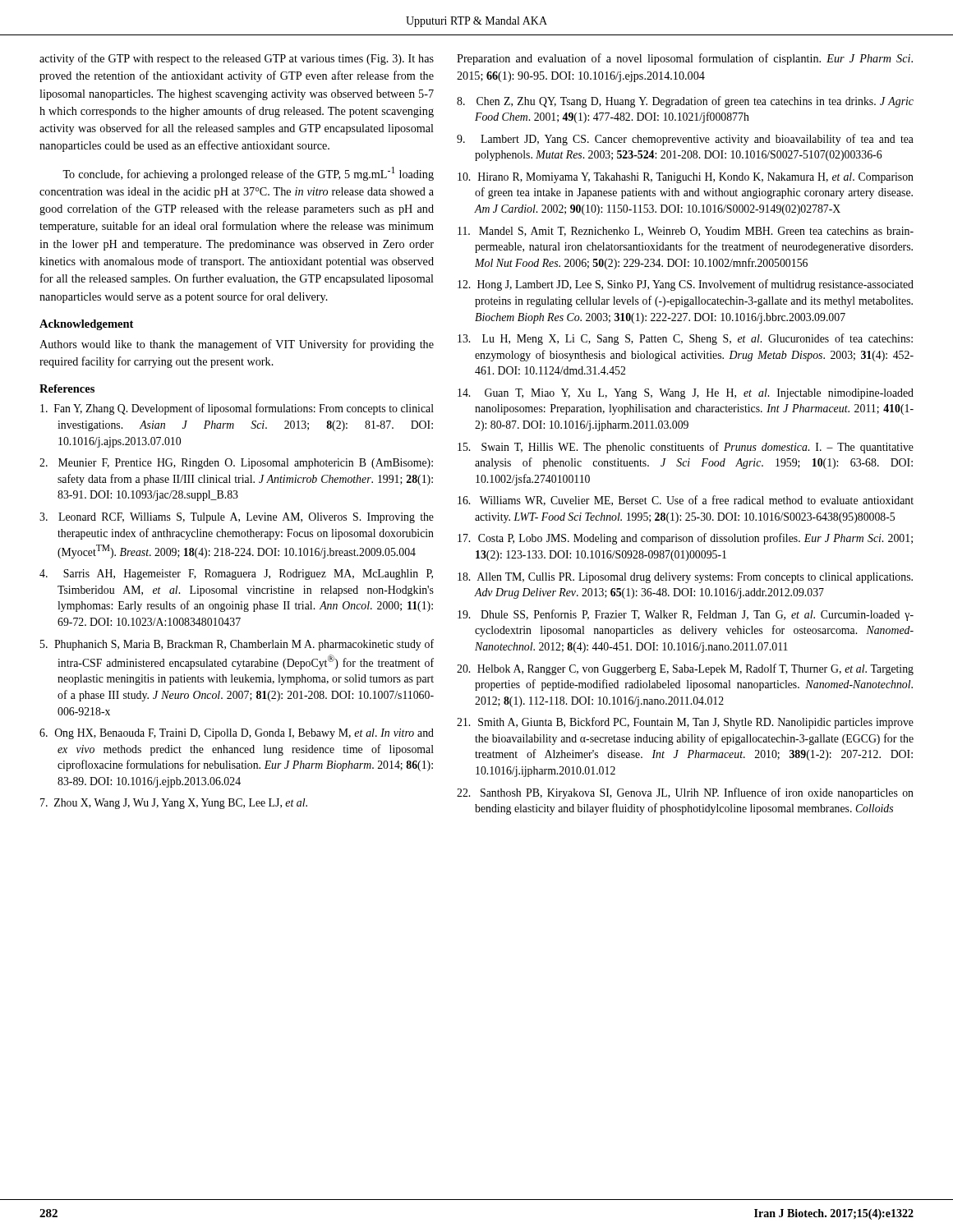This screenshot has height=1232, width=953.
Task: Find the block starting "Fan Y, Zhang Q."
Action: pyautogui.click(x=237, y=425)
